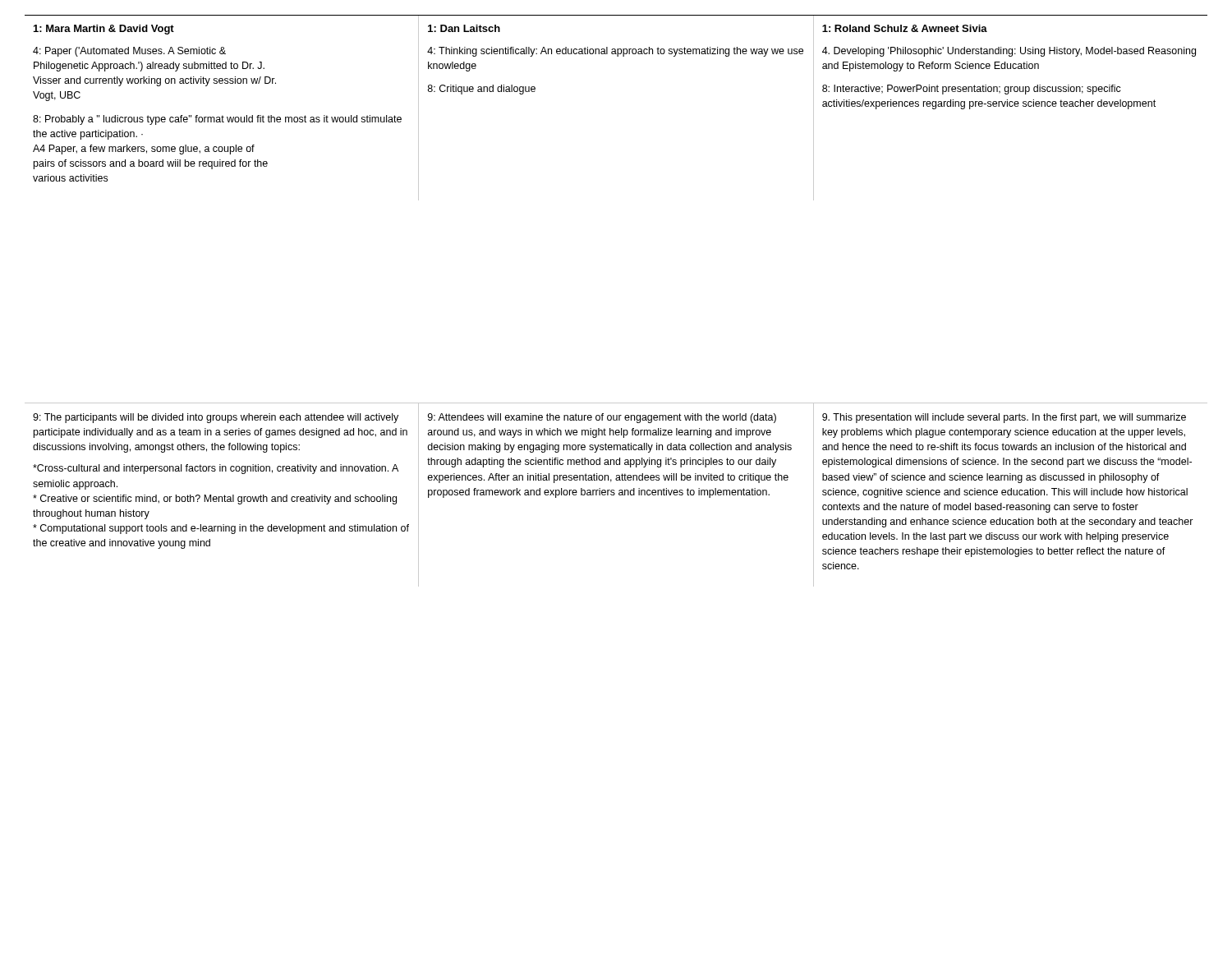Find the section header that says "1: Dan Laitsch"
The width and height of the screenshot is (1232, 953).
(464, 28)
